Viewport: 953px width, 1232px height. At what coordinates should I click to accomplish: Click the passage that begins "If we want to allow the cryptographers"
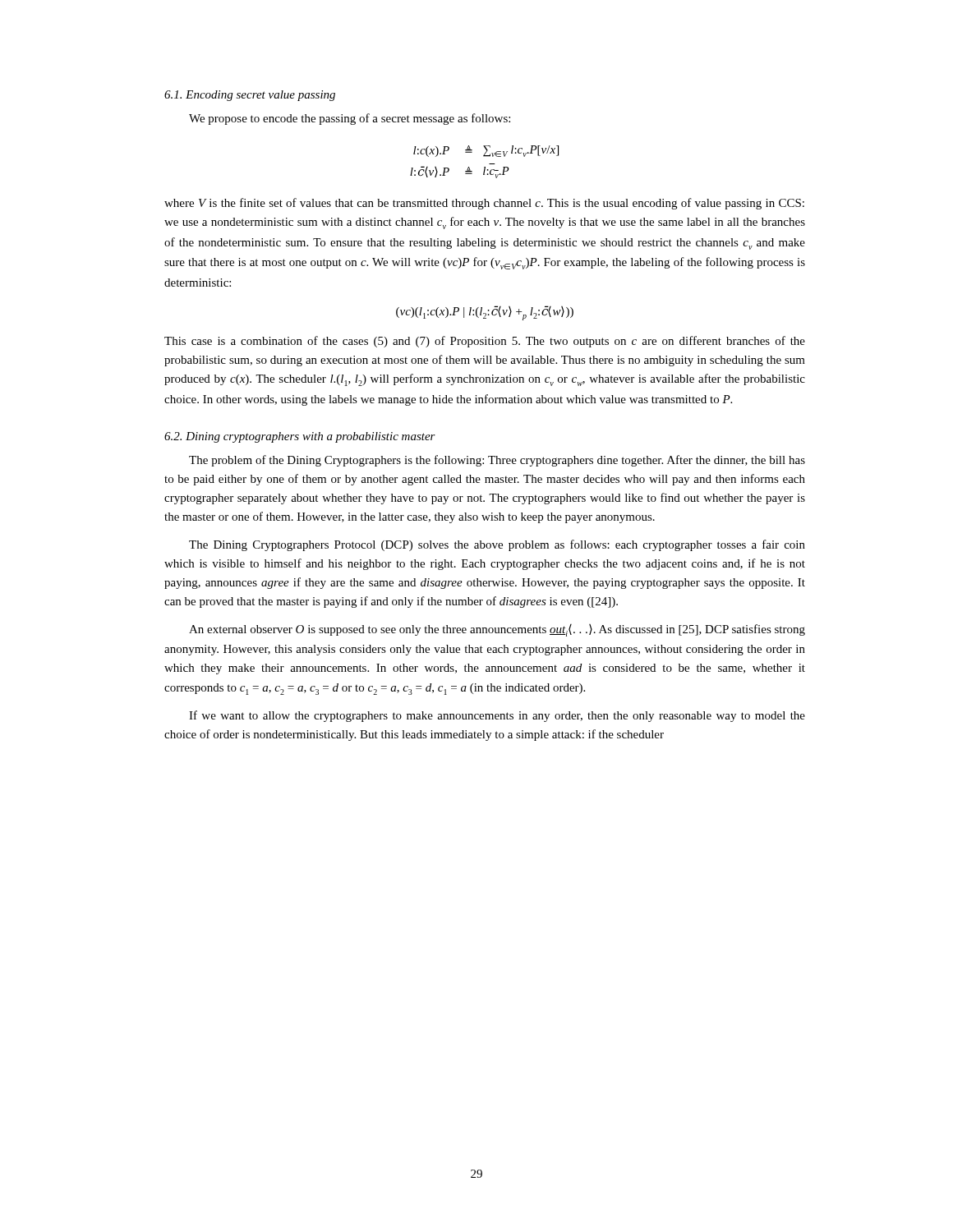click(x=485, y=725)
